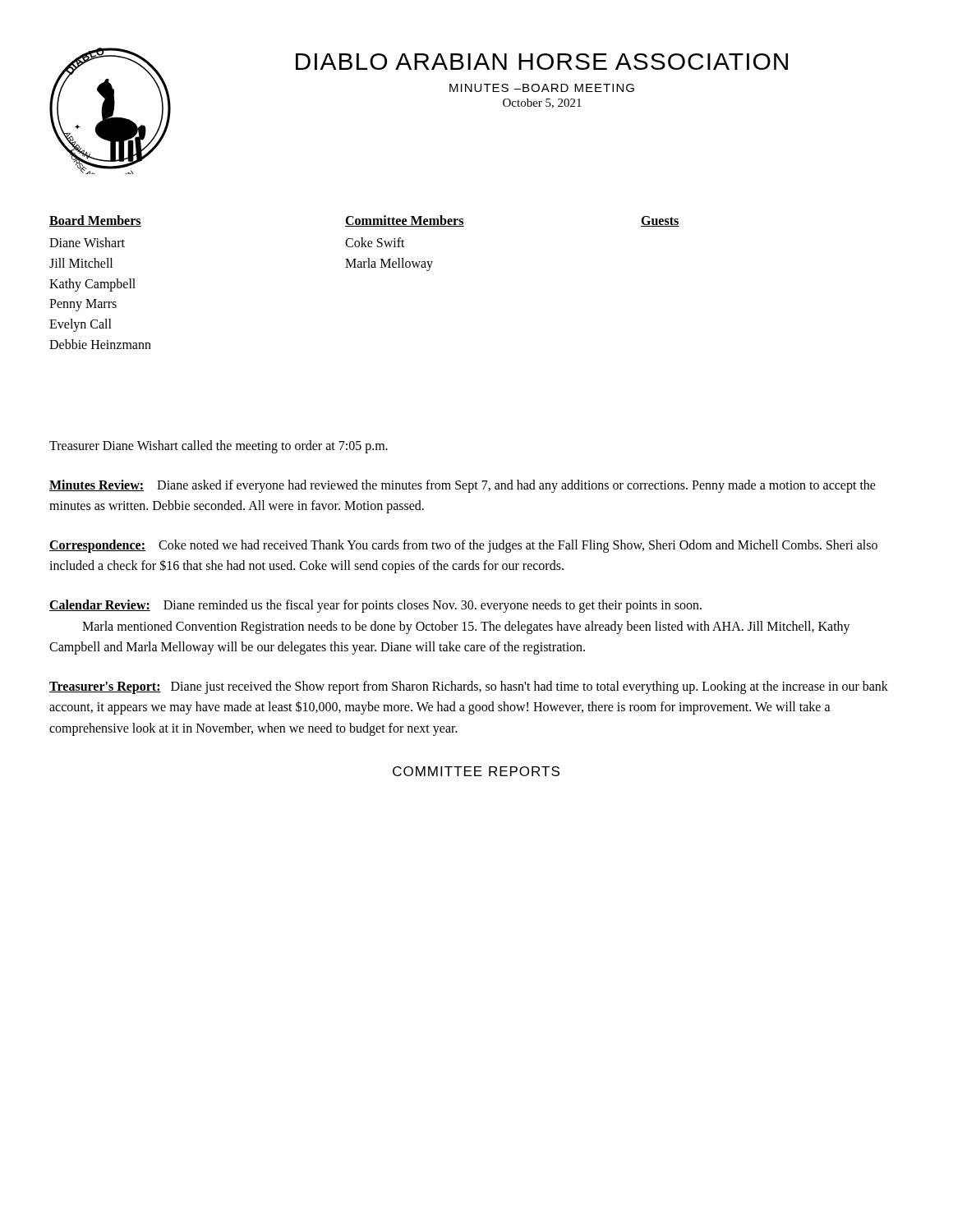Navigate to the text starting "Calendar Review: Diane reminded us the fiscal"
The width and height of the screenshot is (953, 1232).
(476, 628)
